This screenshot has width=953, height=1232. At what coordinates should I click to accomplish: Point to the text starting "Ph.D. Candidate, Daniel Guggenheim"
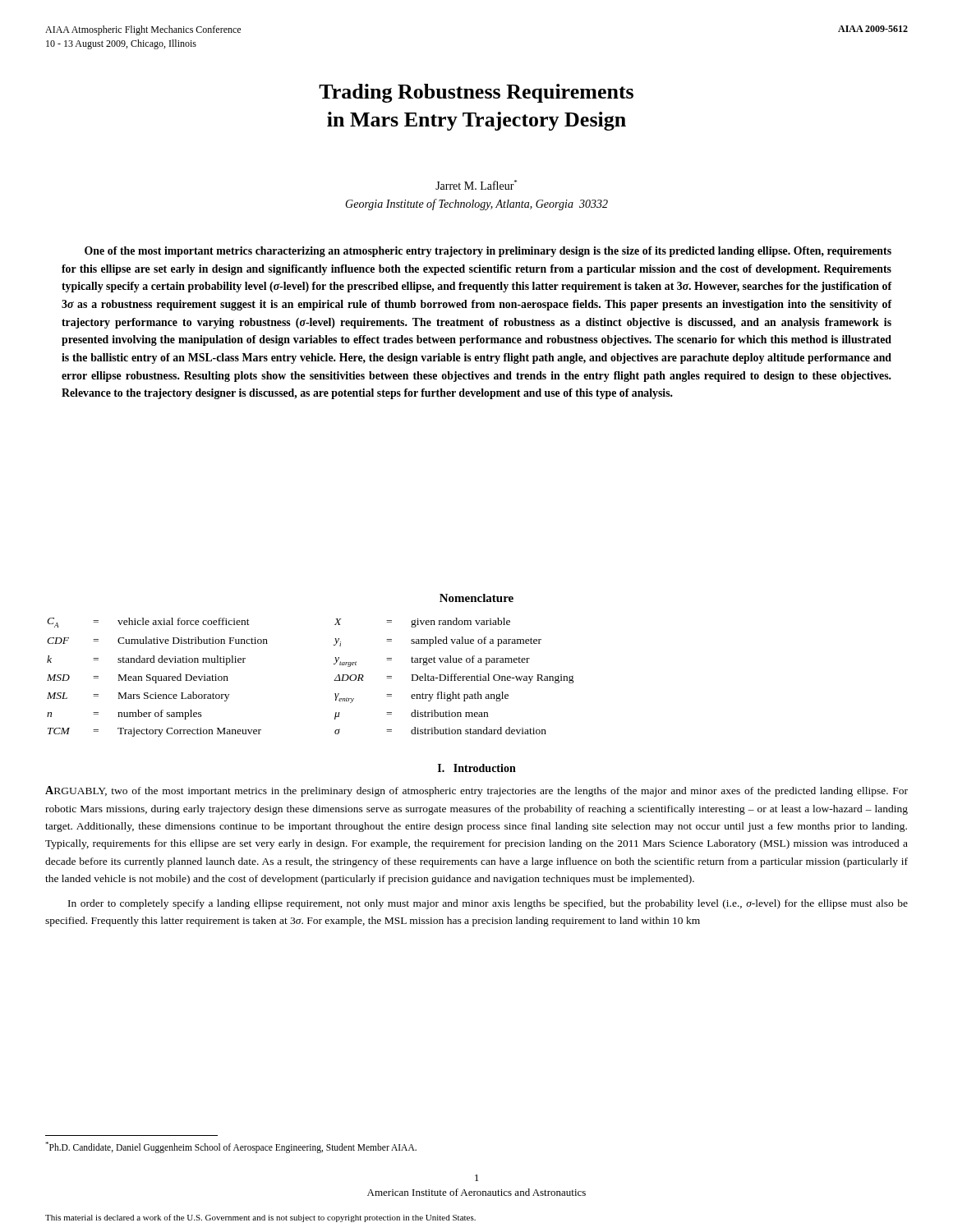click(x=231, y=1144)
